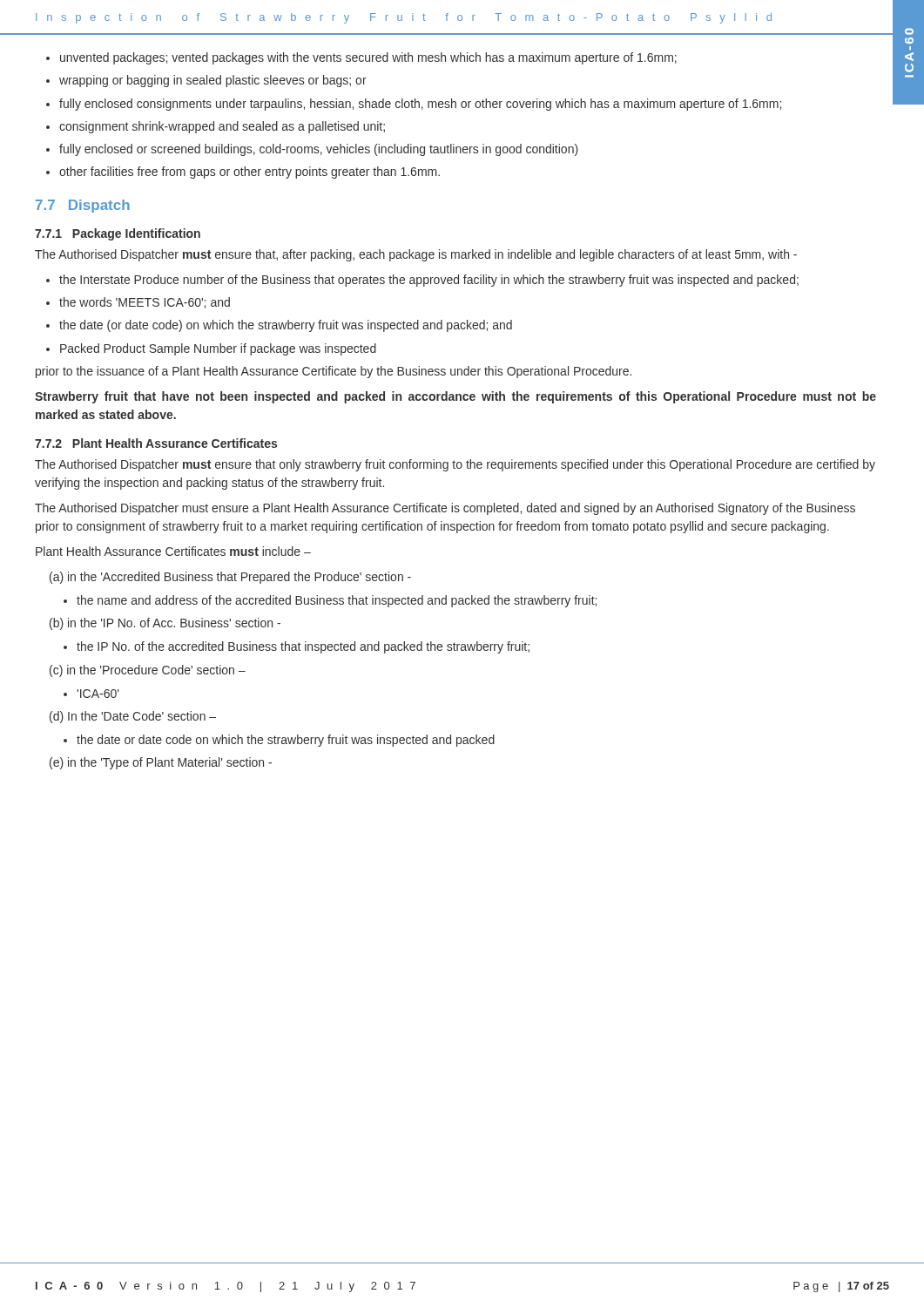Click on the list item with the text "the name and address of the"
The height and width of the screenshot is (1307, 924).
tap(337, 600)
